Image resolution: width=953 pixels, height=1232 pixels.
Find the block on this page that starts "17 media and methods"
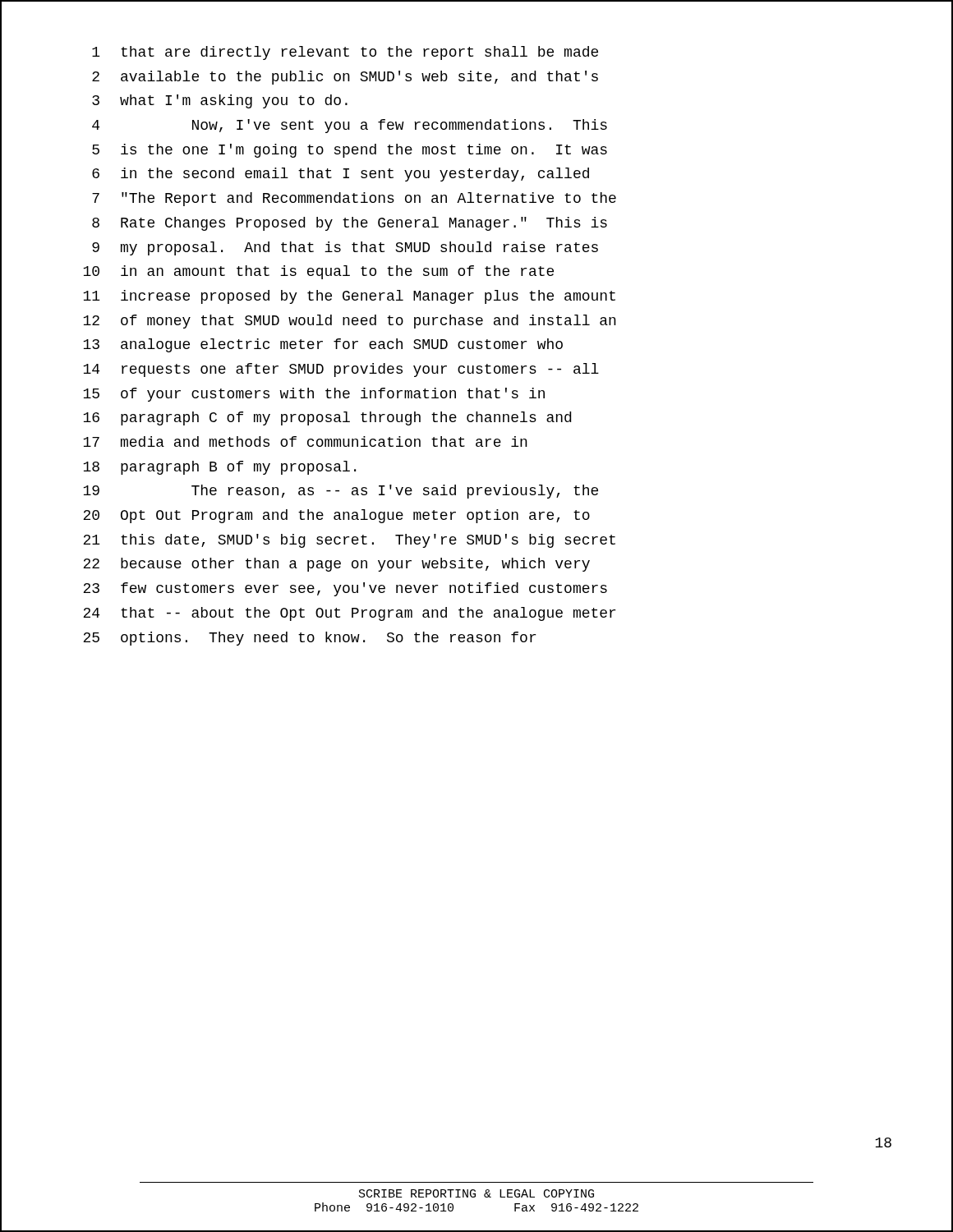(x=476, y=443)
